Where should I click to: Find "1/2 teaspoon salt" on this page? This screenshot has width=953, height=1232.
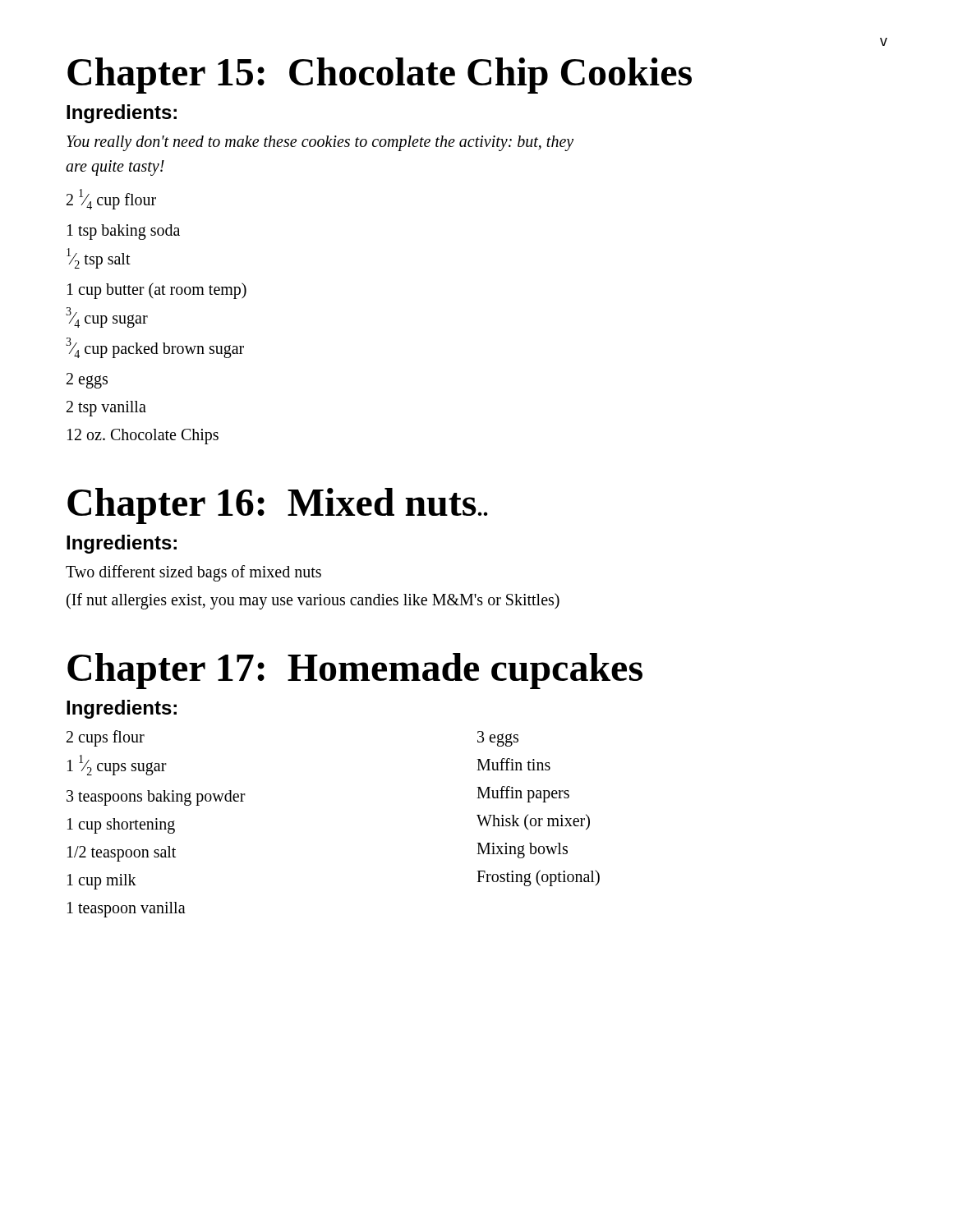(x=121, y=852)
